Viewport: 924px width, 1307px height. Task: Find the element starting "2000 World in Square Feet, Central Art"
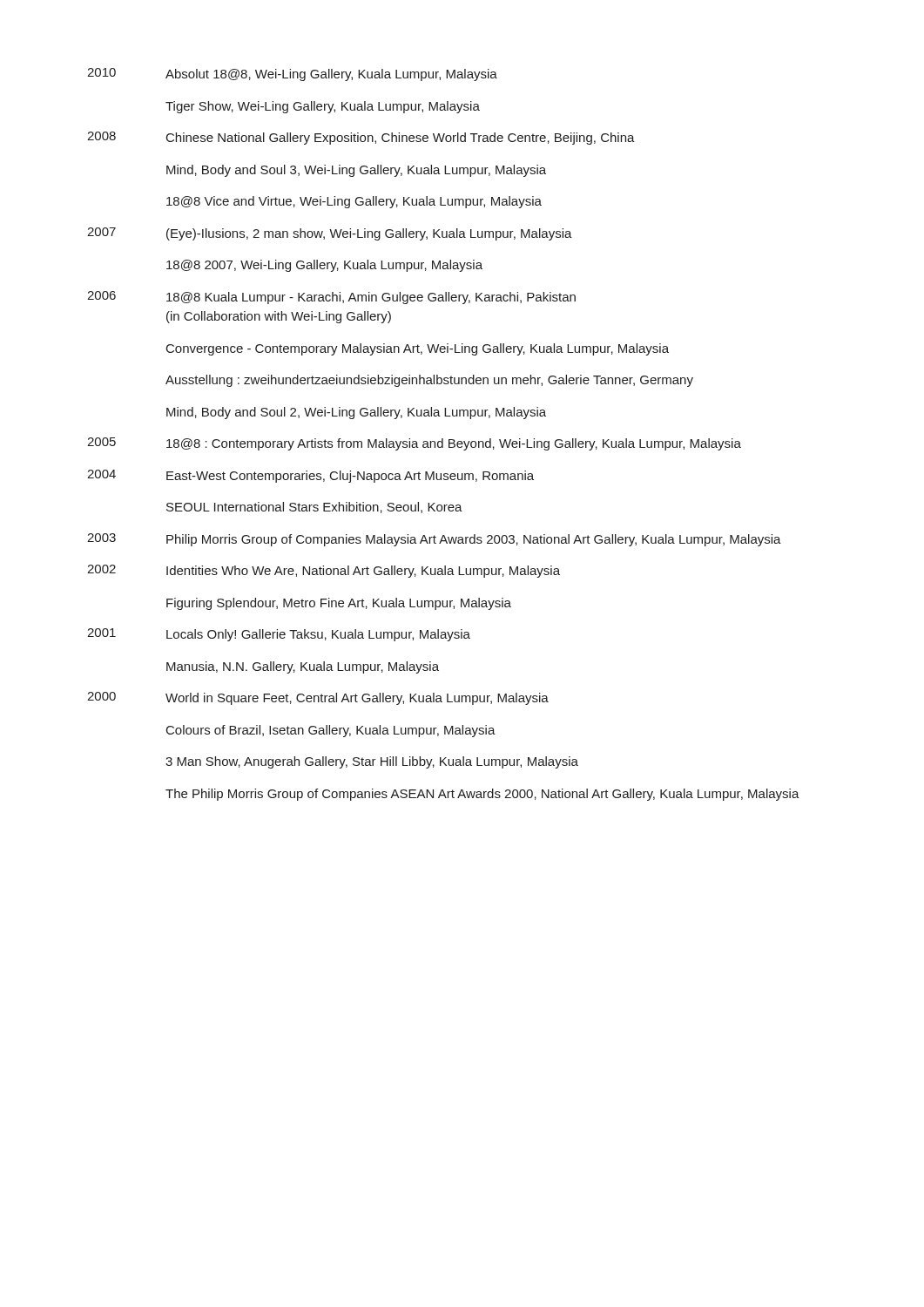click(462, 692)
